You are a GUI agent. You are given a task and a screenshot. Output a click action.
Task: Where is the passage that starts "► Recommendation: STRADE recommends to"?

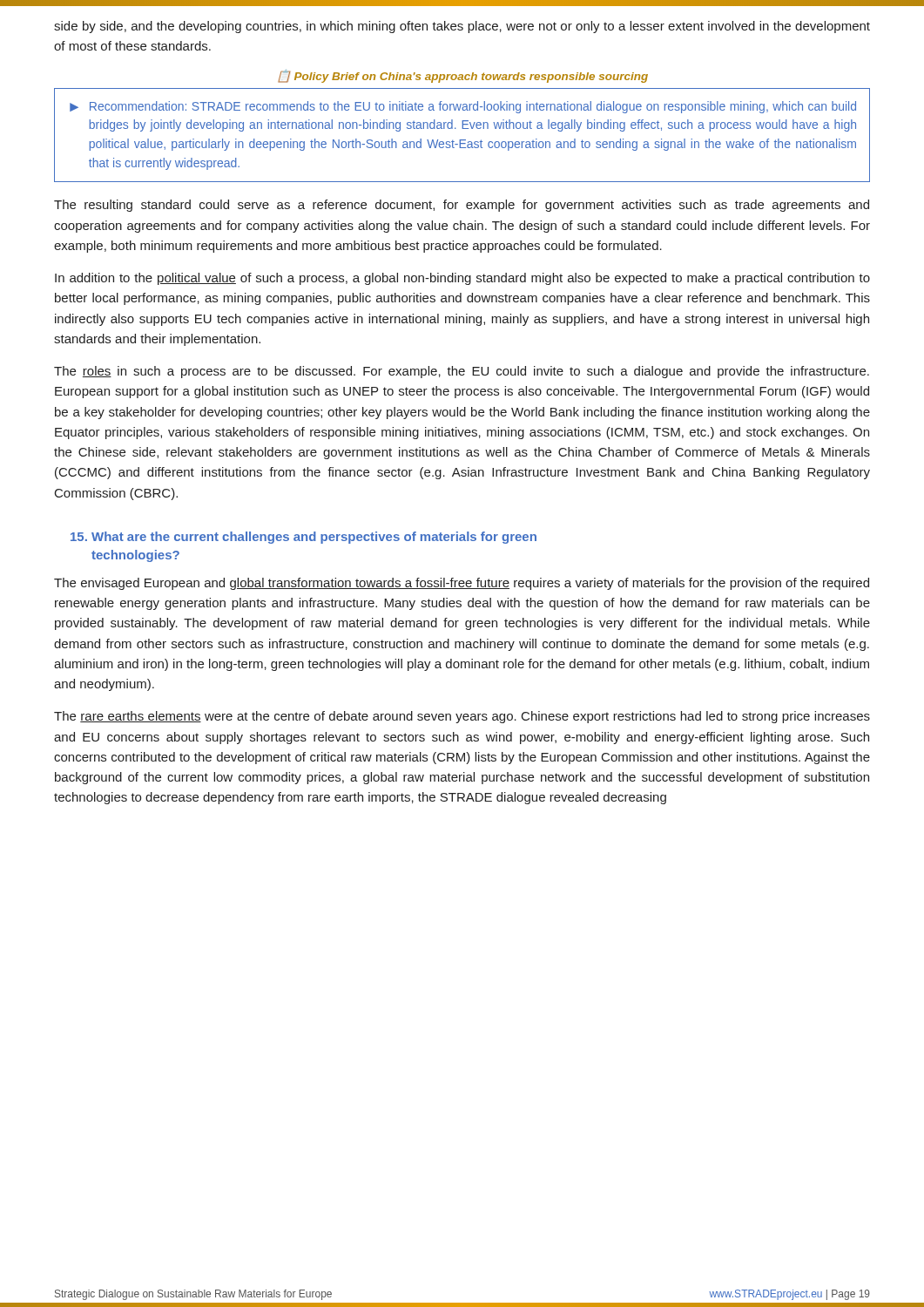pyautogui.click(x=462, y=135)
